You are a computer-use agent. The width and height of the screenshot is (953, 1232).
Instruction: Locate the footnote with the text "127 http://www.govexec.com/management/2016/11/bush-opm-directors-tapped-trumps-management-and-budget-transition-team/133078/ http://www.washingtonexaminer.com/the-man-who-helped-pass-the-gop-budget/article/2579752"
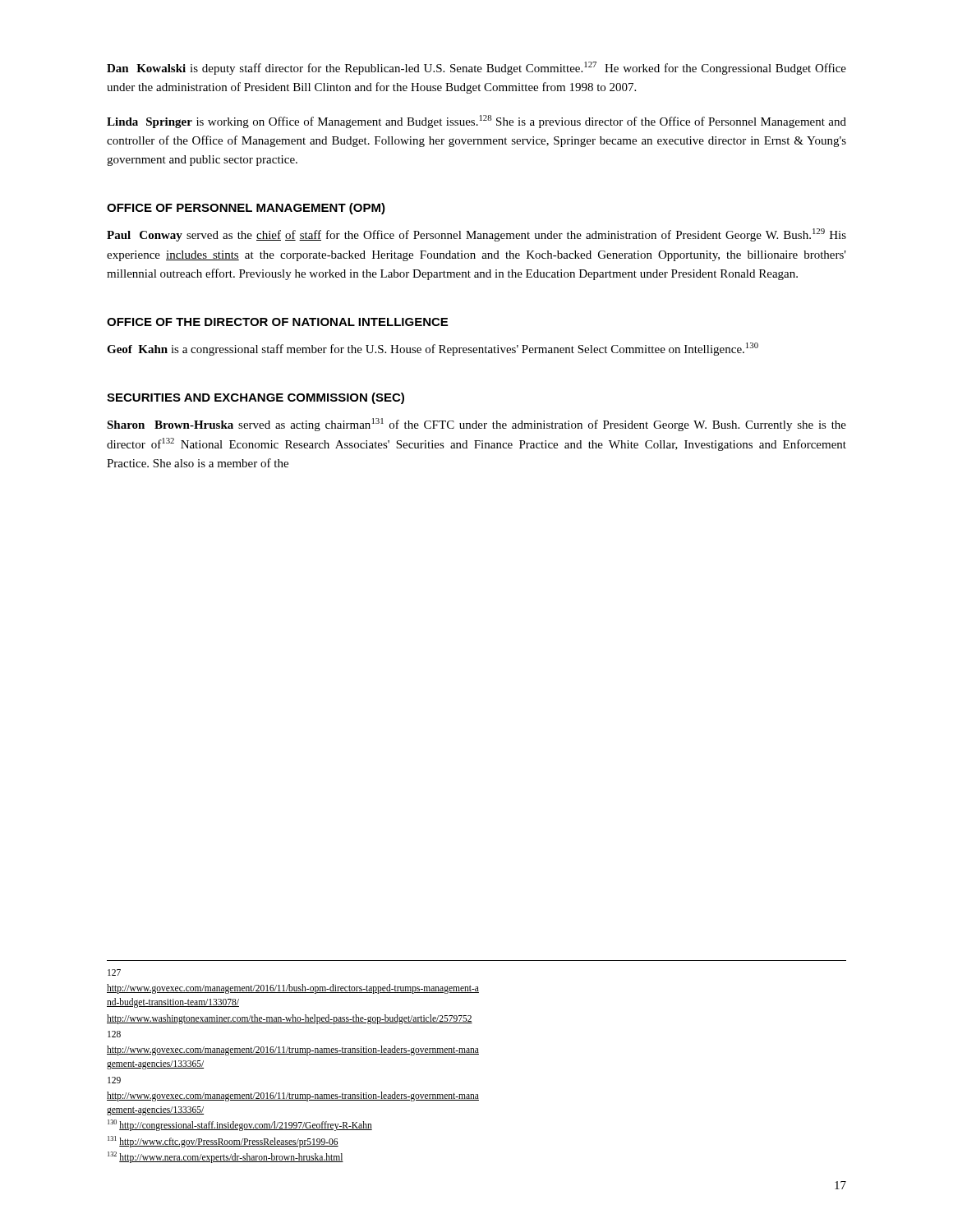pyautogui.click(x=476, y=1065)
